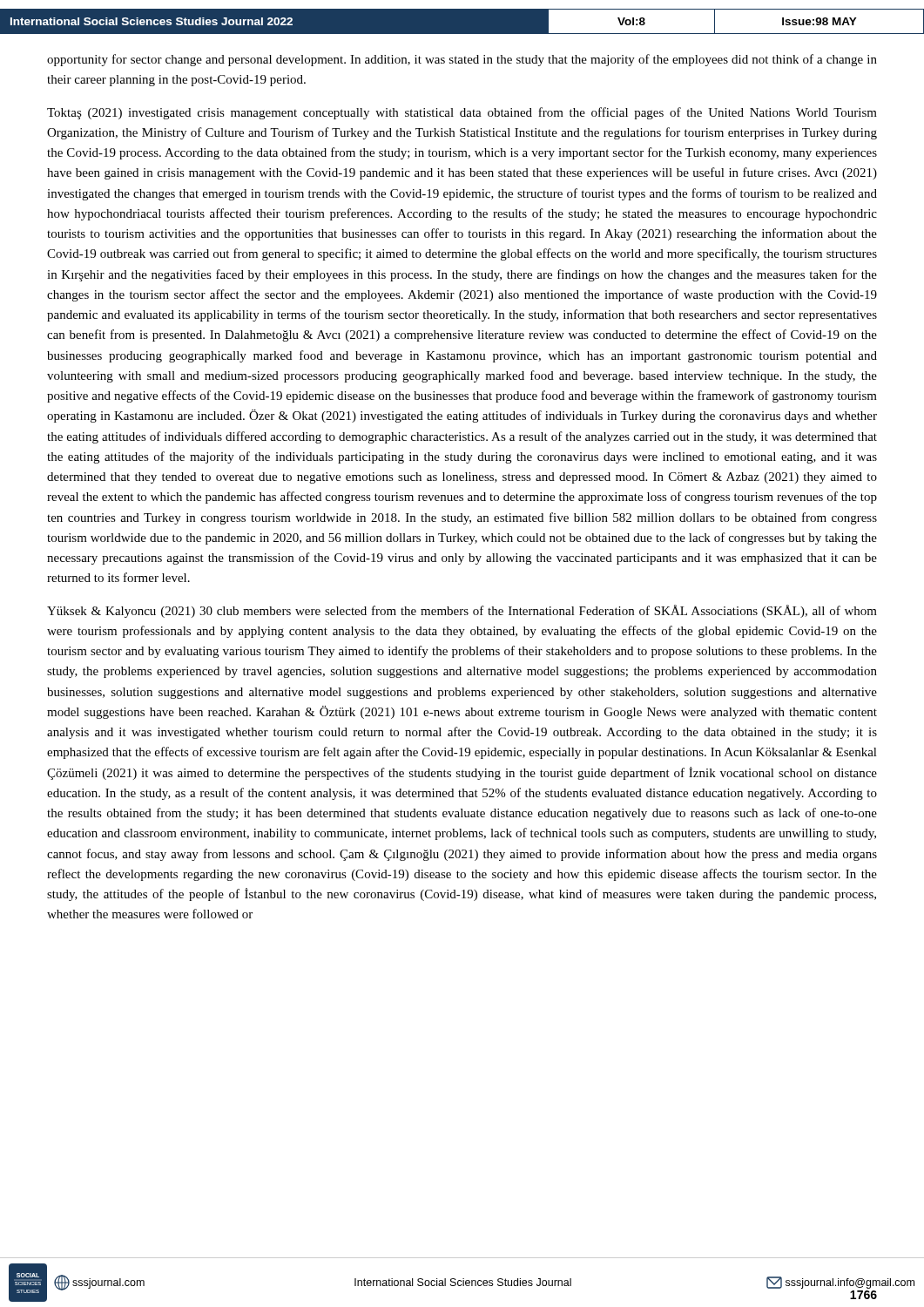Click the passage that begins "Yüksek & Kalyoncu (2021) 30 club members were"

(462, 762)
